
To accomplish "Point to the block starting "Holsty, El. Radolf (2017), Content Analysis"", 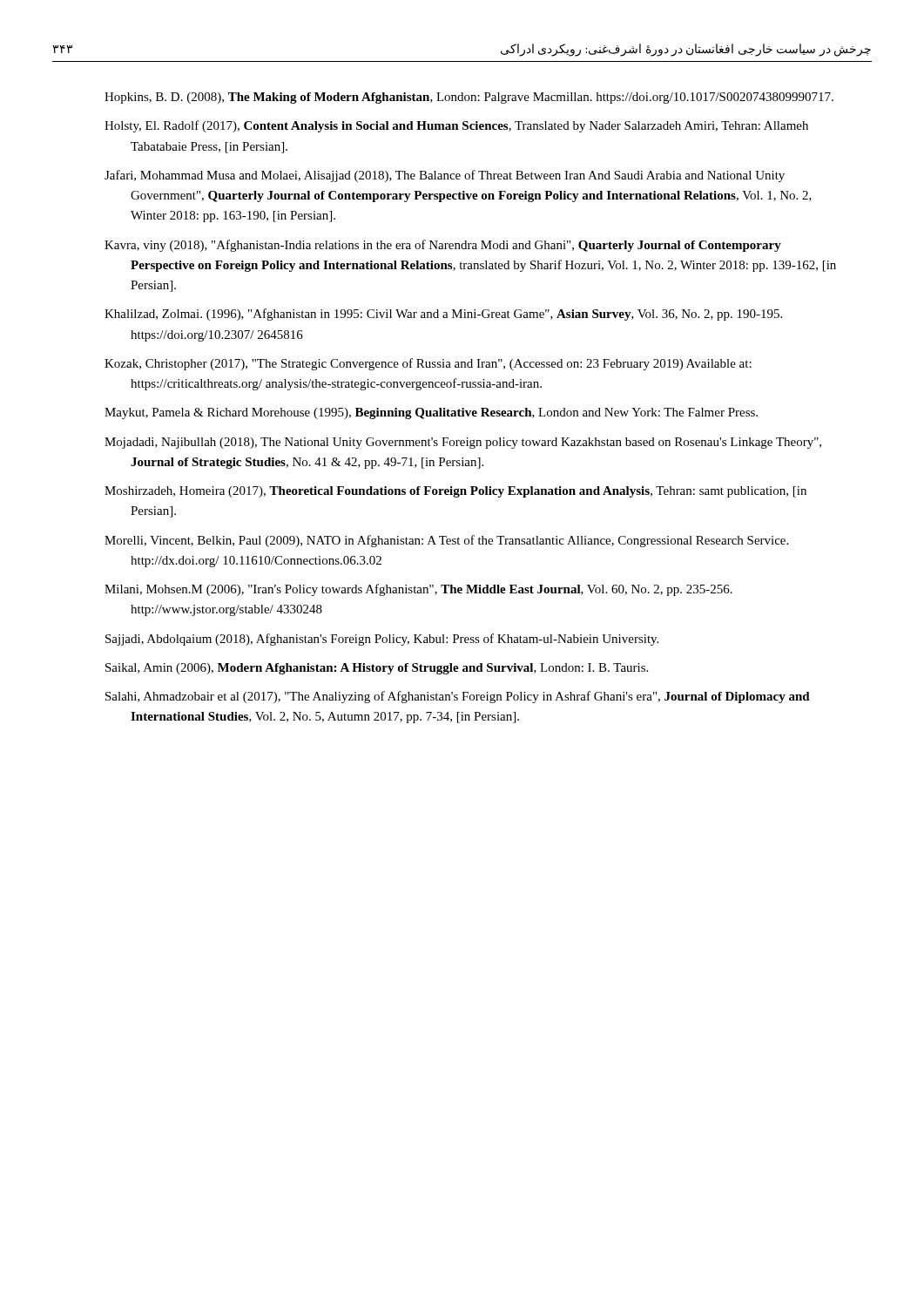I will coord(457,136).
